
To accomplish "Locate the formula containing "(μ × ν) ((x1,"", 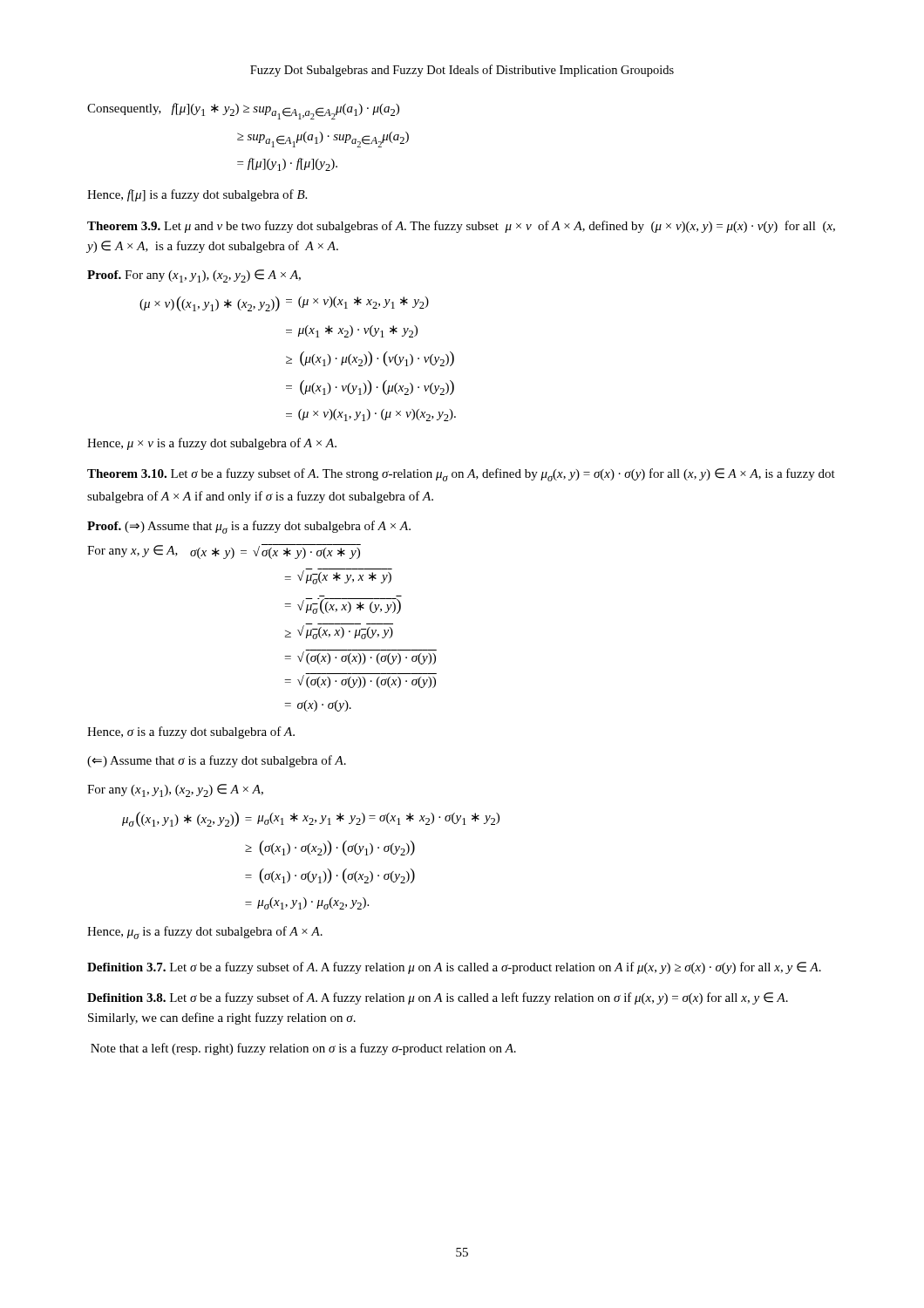I will click(298, 359).
